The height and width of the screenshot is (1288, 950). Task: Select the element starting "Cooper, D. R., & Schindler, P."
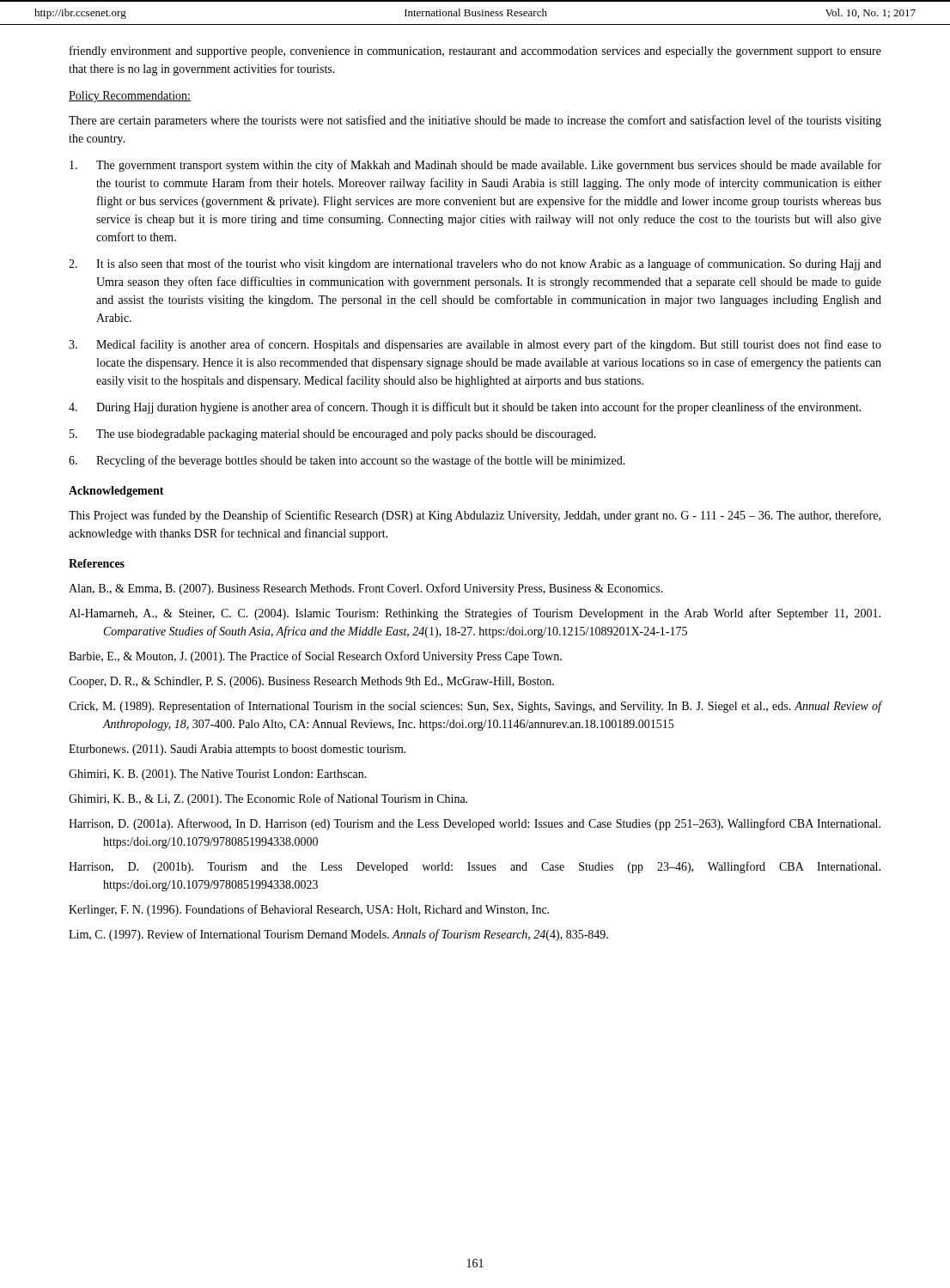[x=475, y=681]
